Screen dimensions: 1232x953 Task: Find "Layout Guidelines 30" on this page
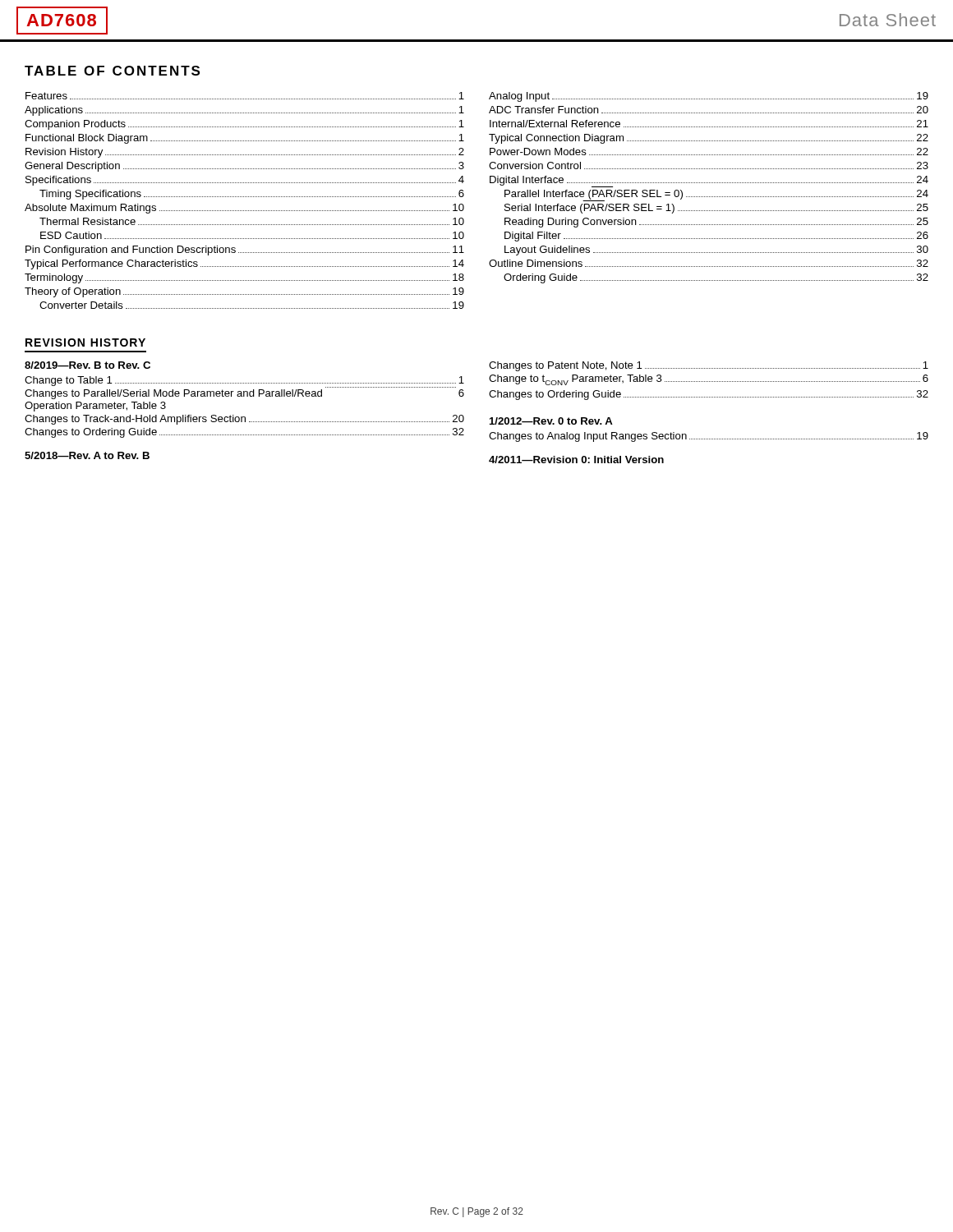(709, 249)
